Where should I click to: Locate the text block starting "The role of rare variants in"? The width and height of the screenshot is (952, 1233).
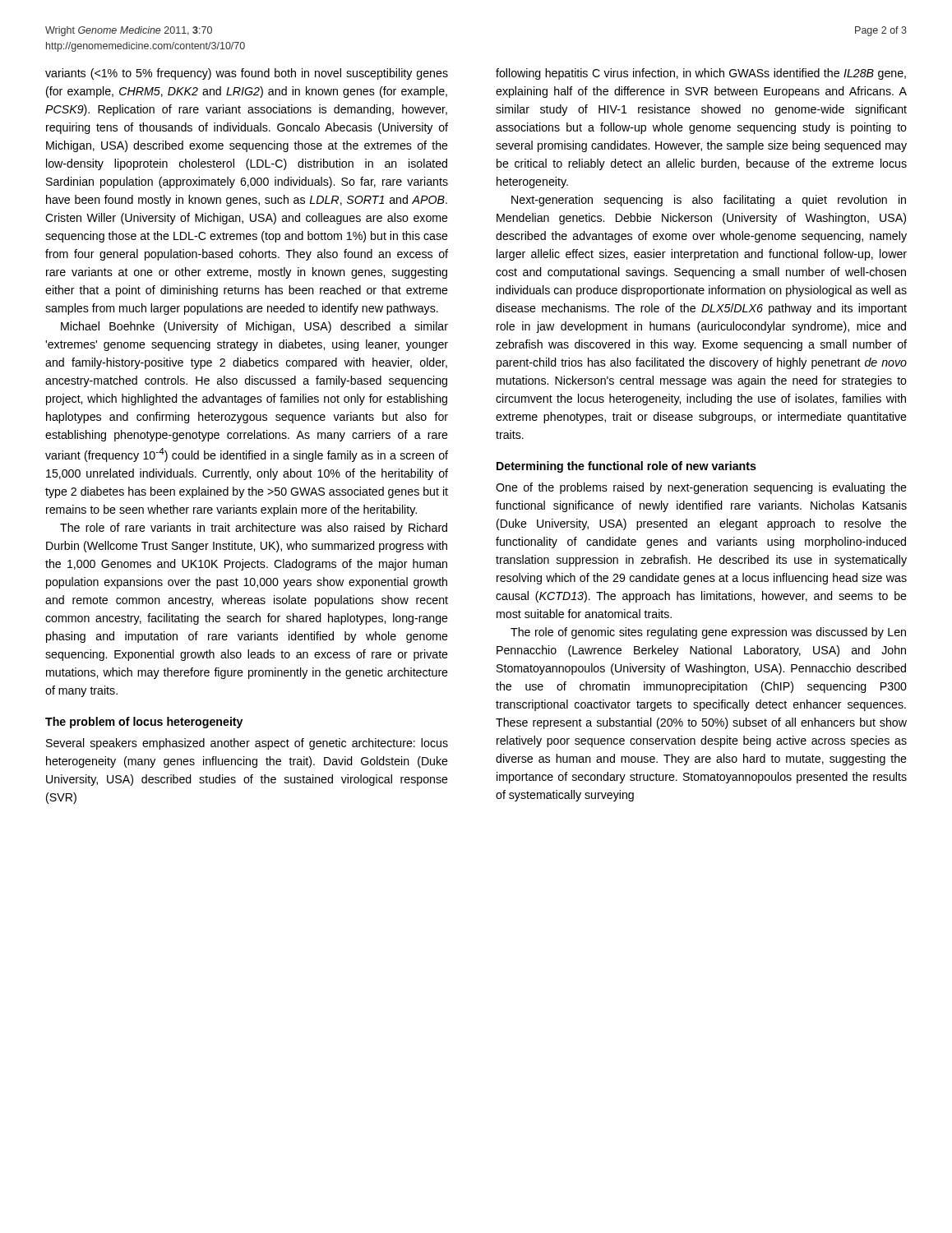tap(247, 609)
